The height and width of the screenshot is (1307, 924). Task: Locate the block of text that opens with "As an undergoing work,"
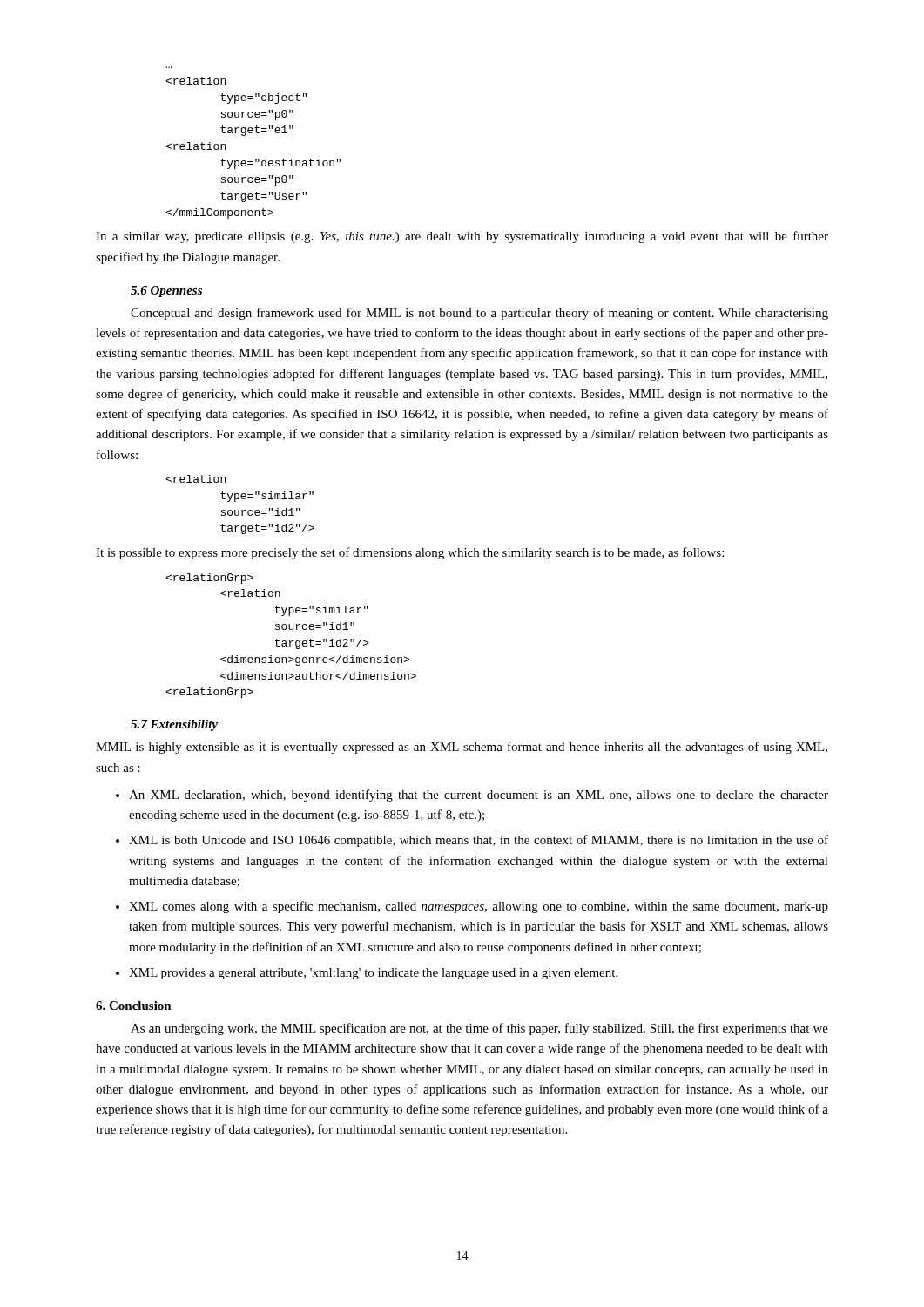pos(462,1079)
